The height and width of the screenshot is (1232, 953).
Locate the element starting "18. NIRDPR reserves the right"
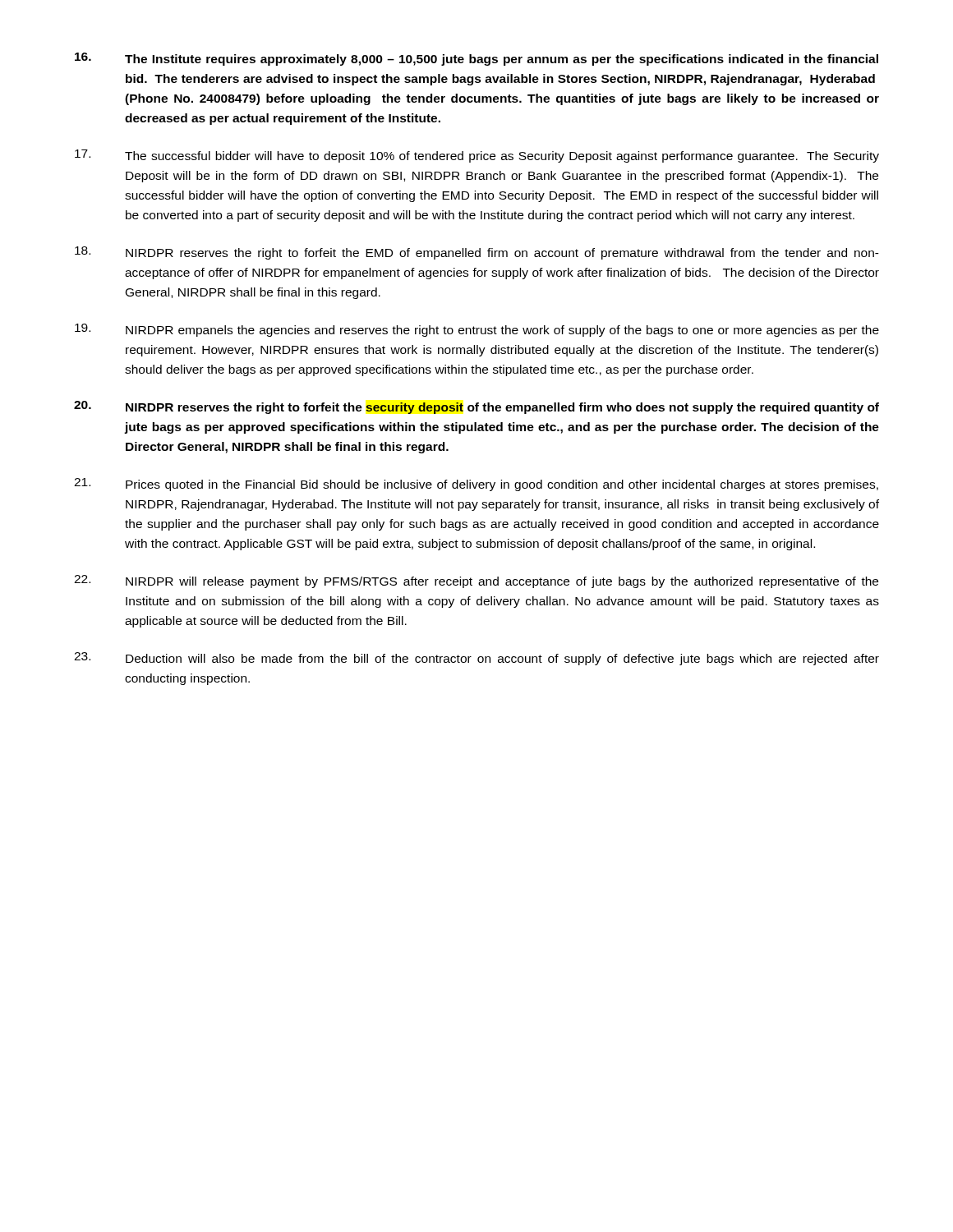(x=476, y=273)
